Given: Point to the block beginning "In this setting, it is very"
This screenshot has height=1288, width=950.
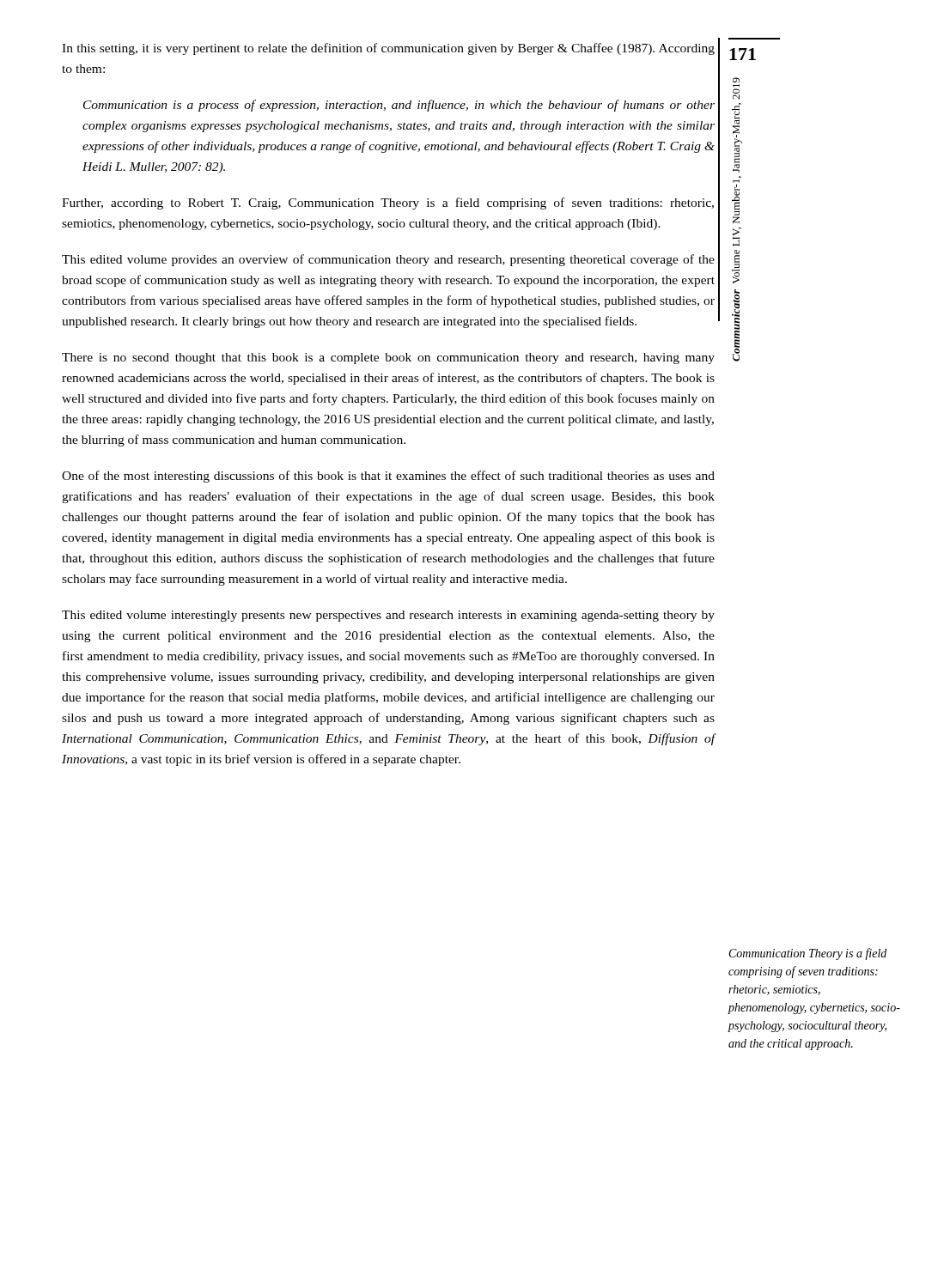Looking at the screenshot, I should click(388, 58).
